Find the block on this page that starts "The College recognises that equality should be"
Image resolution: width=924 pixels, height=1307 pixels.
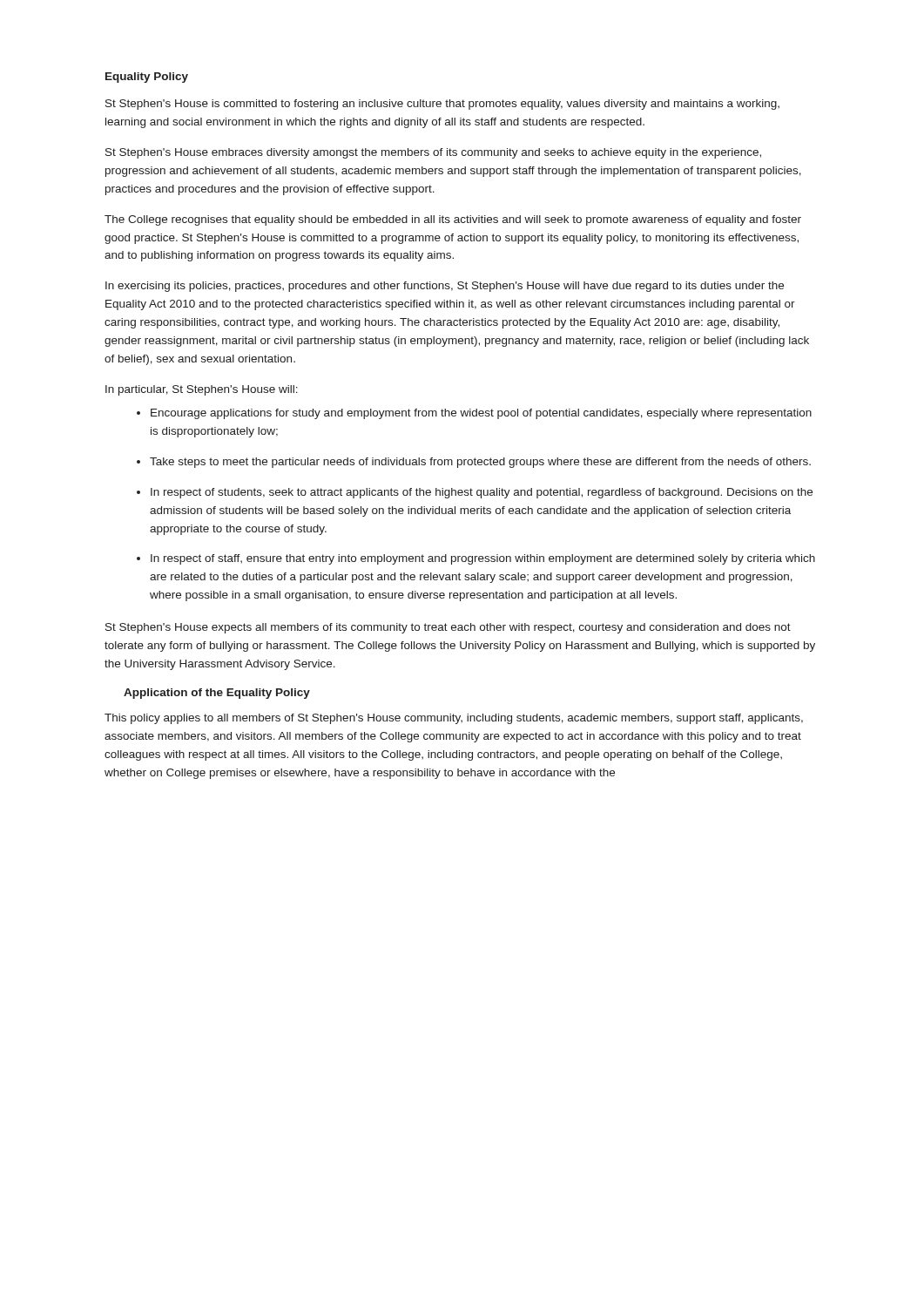[x=453, y=237]
